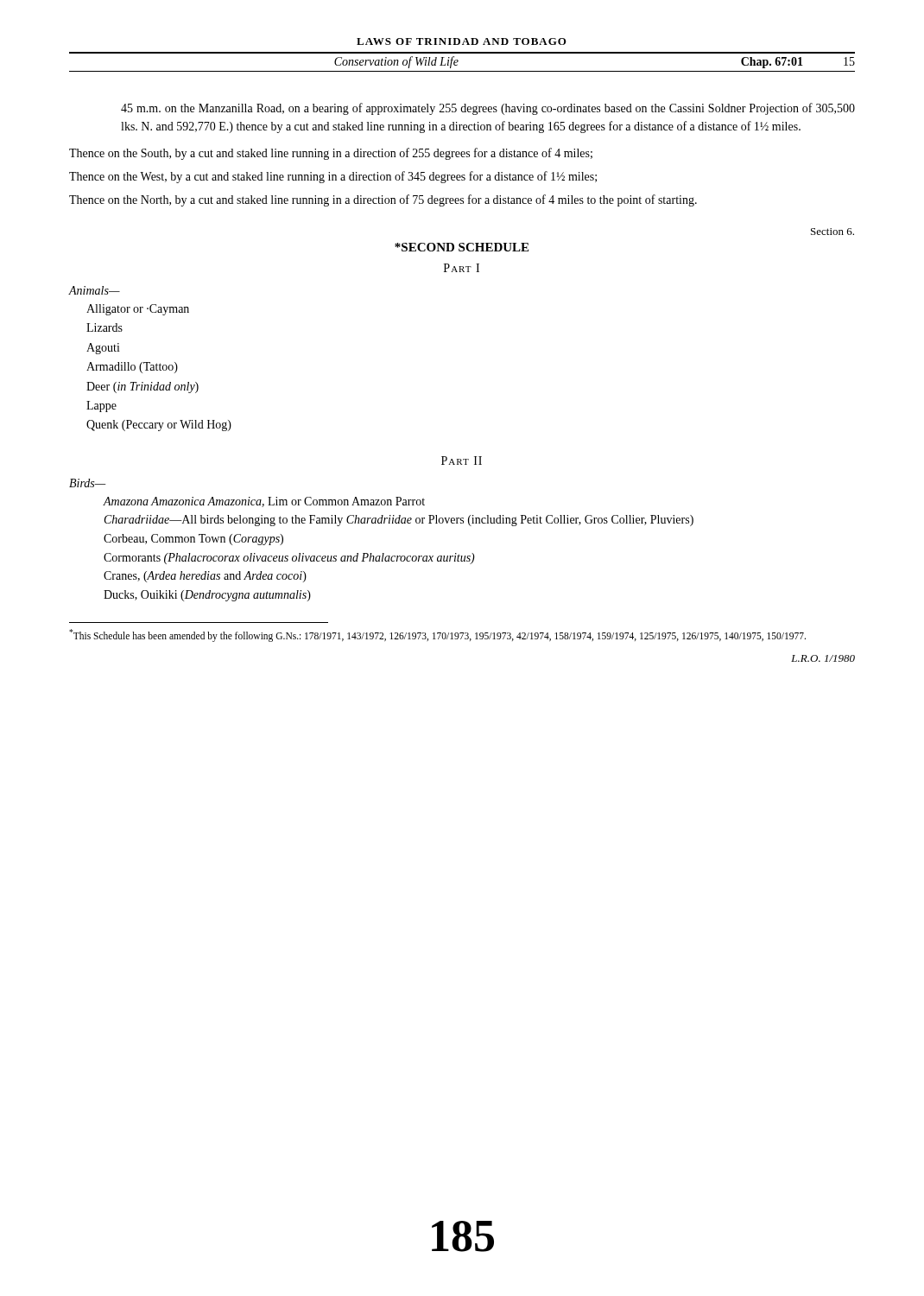Select the region starting "Section 6."
Viewport: 924px width, 1296px height.
(x=832, y=231)
